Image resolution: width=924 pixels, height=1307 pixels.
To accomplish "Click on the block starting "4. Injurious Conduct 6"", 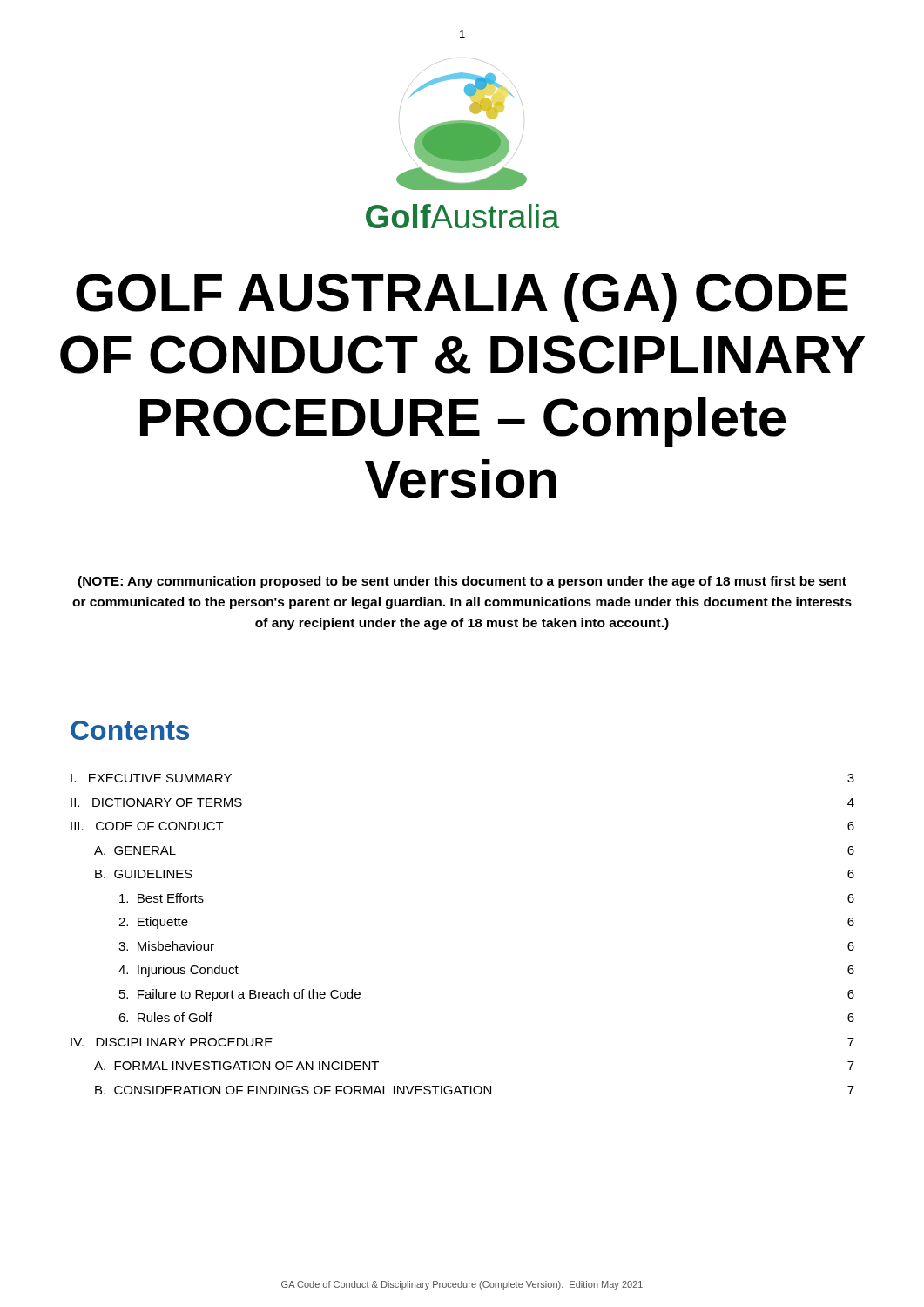I will pos(174,970).
